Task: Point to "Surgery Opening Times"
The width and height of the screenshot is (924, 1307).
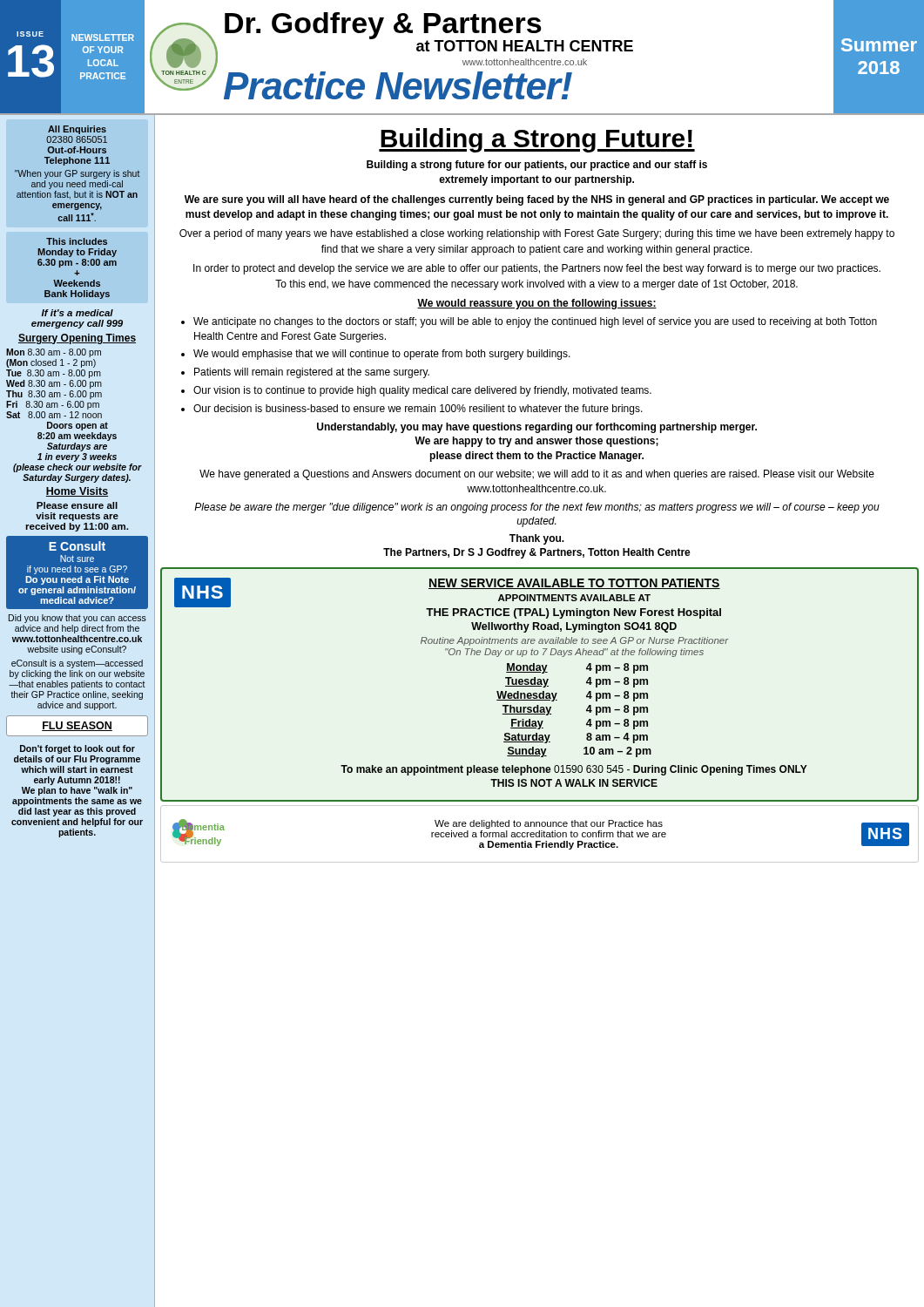Action: pos(77,338)
